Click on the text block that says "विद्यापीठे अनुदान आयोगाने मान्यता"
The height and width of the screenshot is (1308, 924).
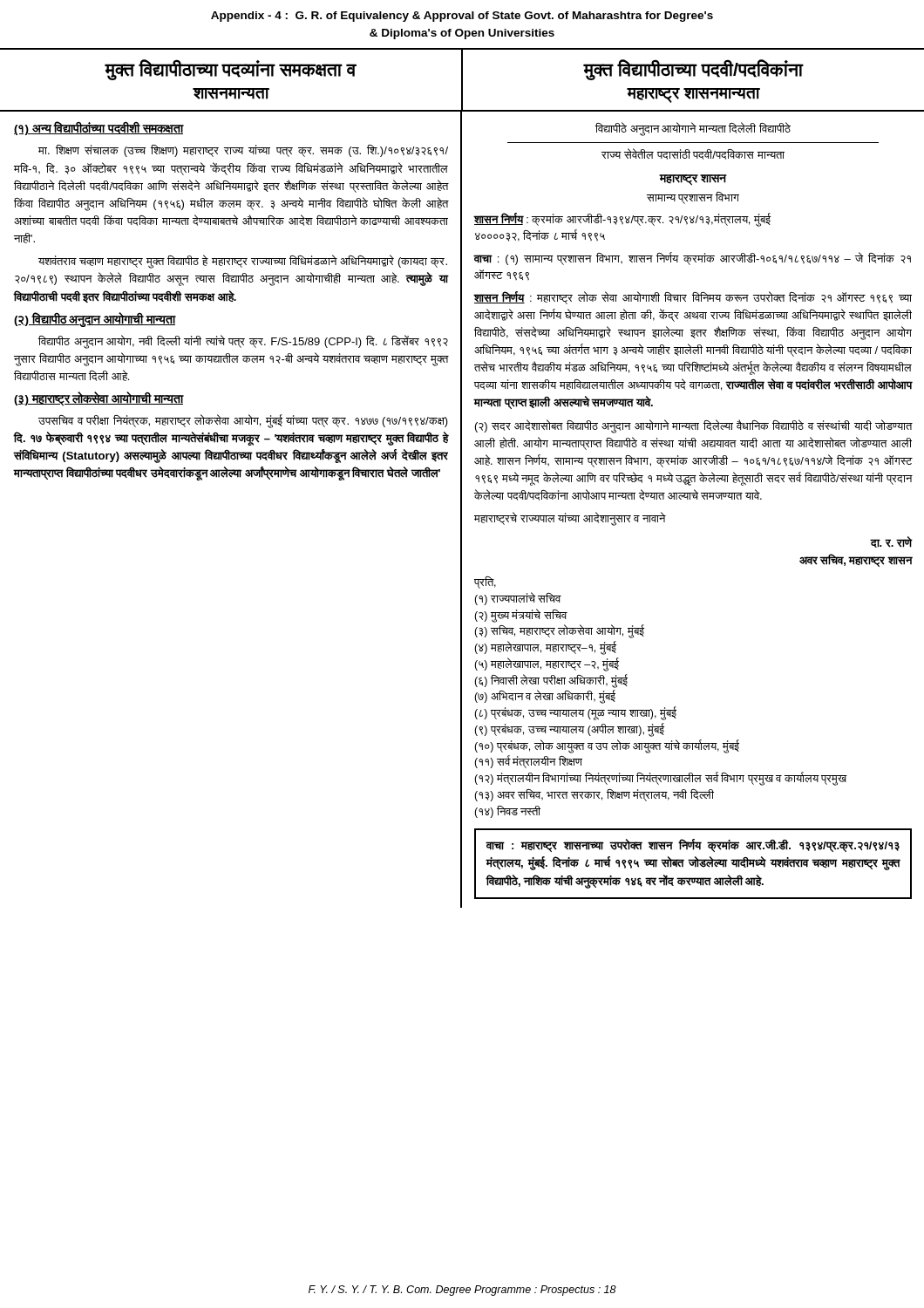click(693, 129)
